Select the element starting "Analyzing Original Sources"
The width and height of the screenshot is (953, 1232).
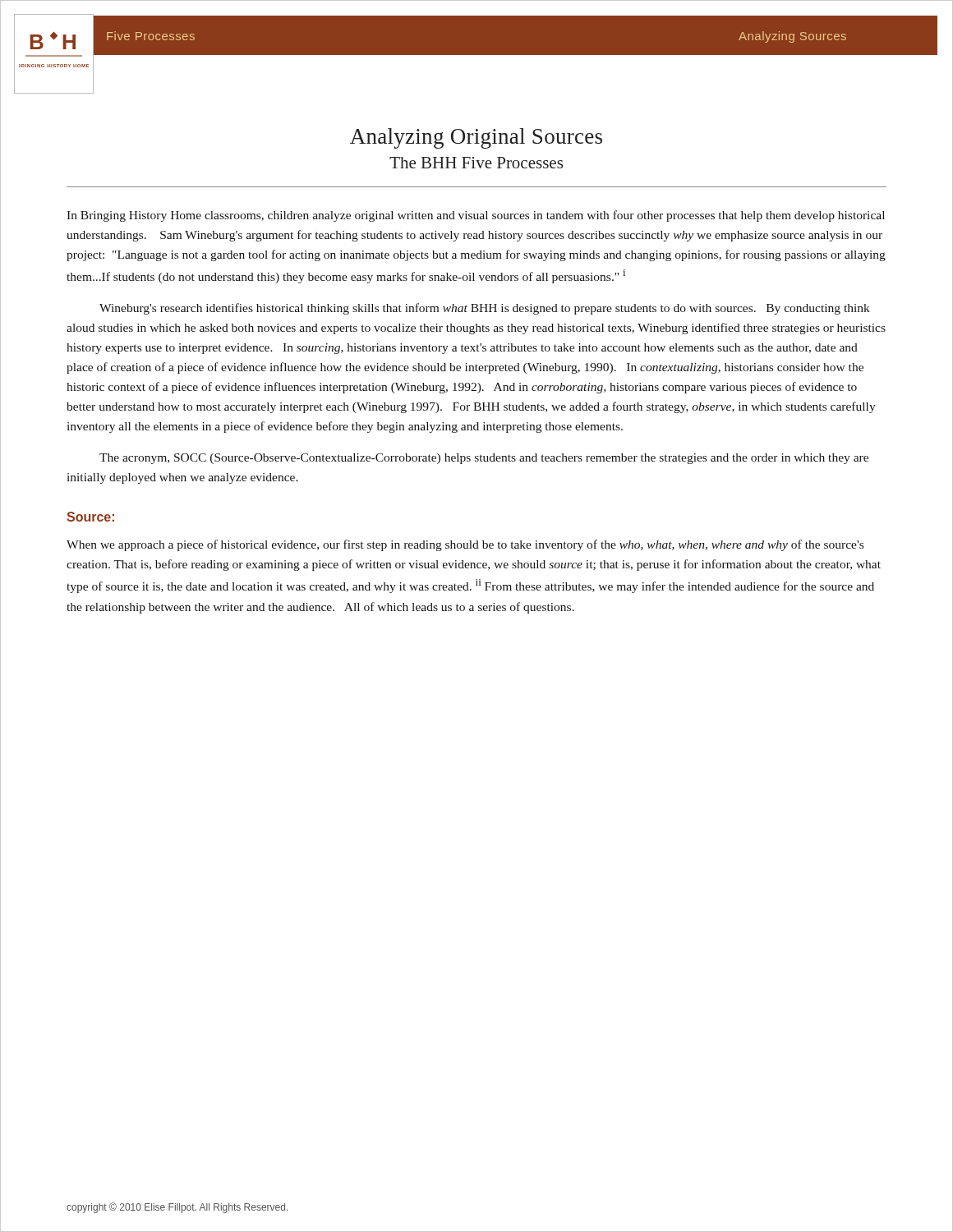click(476, 149)
